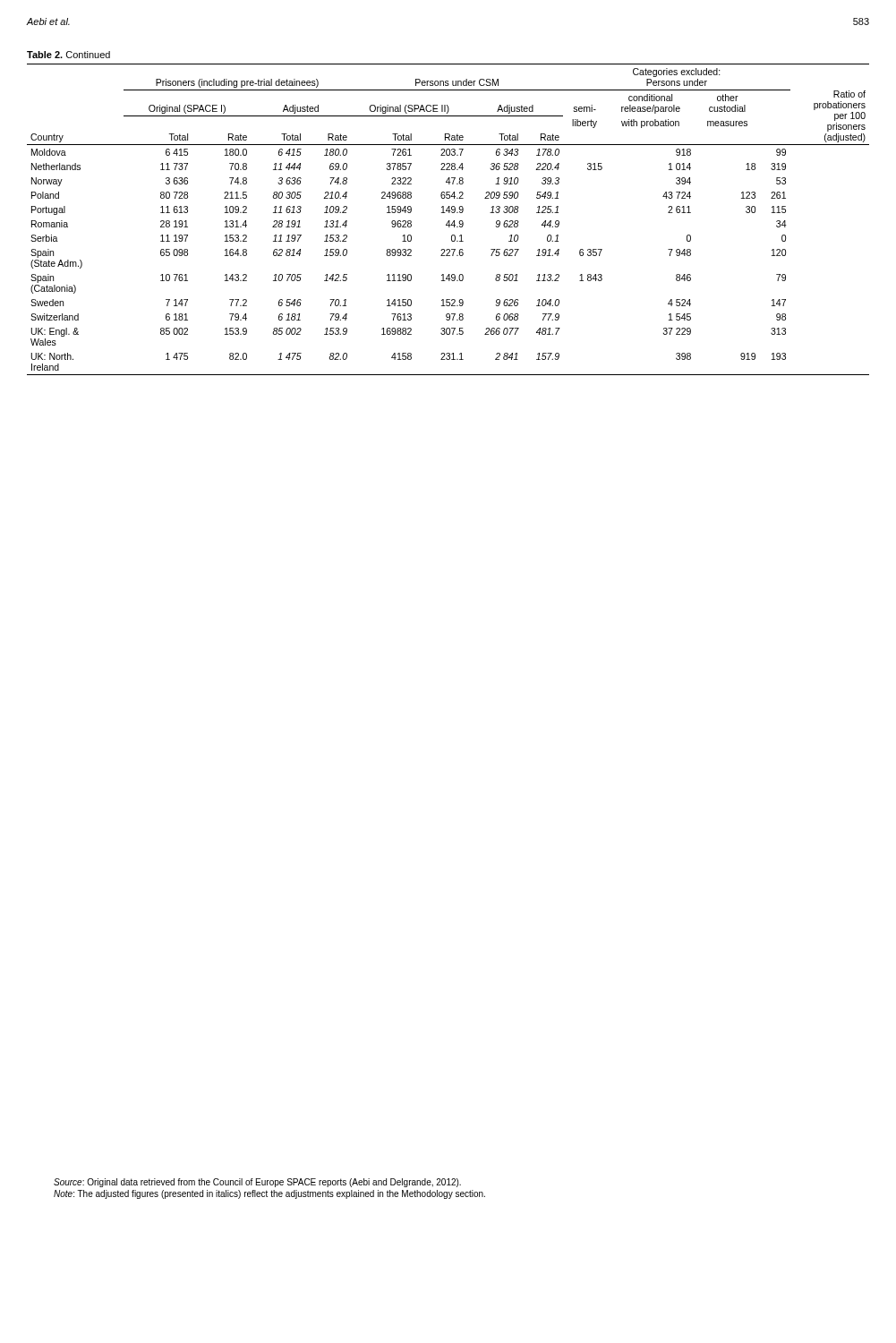Viewport: 896px width, 1343px height.
Task: Find the table that mentions "6 343"
Action: [448, 219]
